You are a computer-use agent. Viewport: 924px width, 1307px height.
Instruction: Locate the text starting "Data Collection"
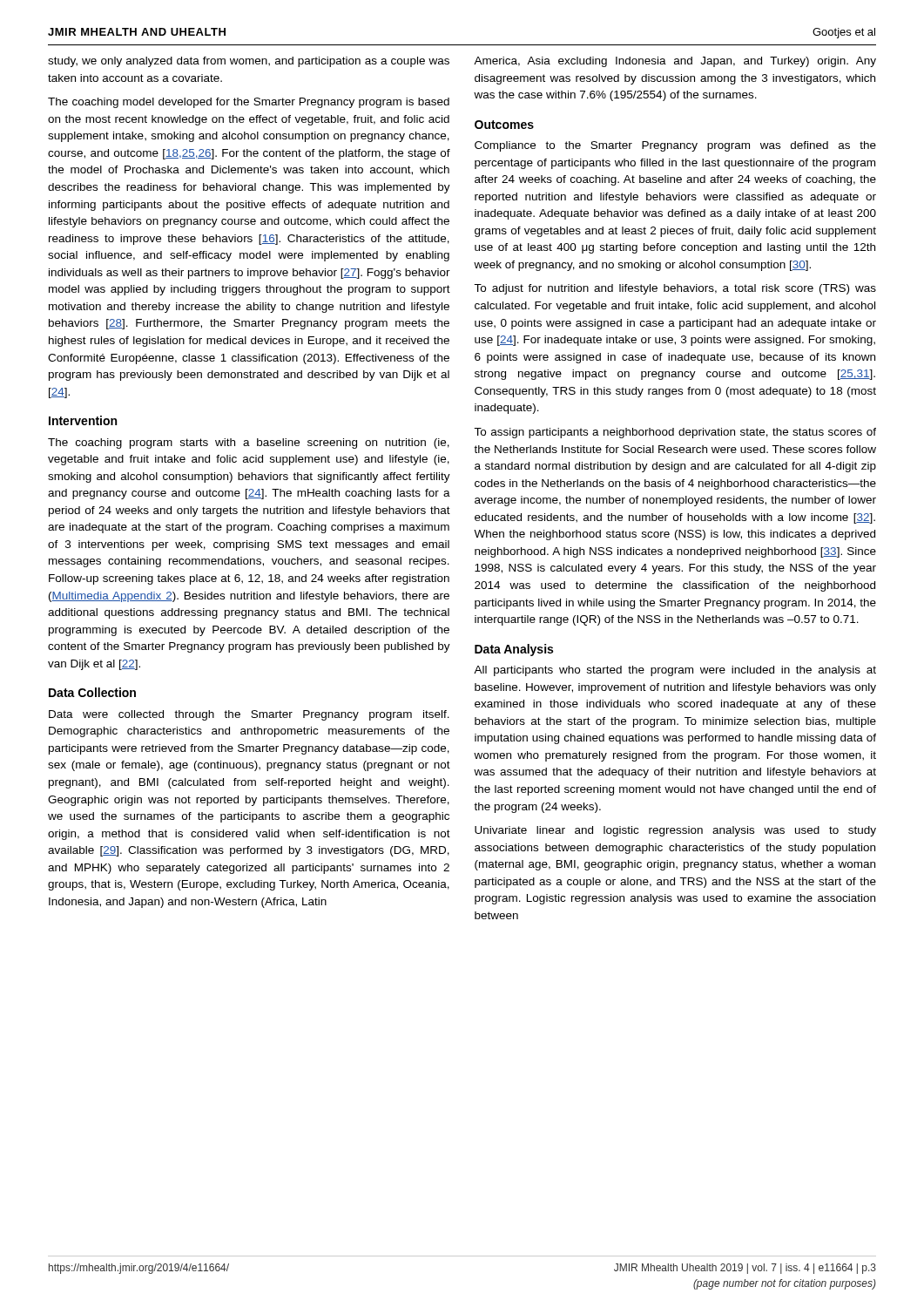point(92,693)
